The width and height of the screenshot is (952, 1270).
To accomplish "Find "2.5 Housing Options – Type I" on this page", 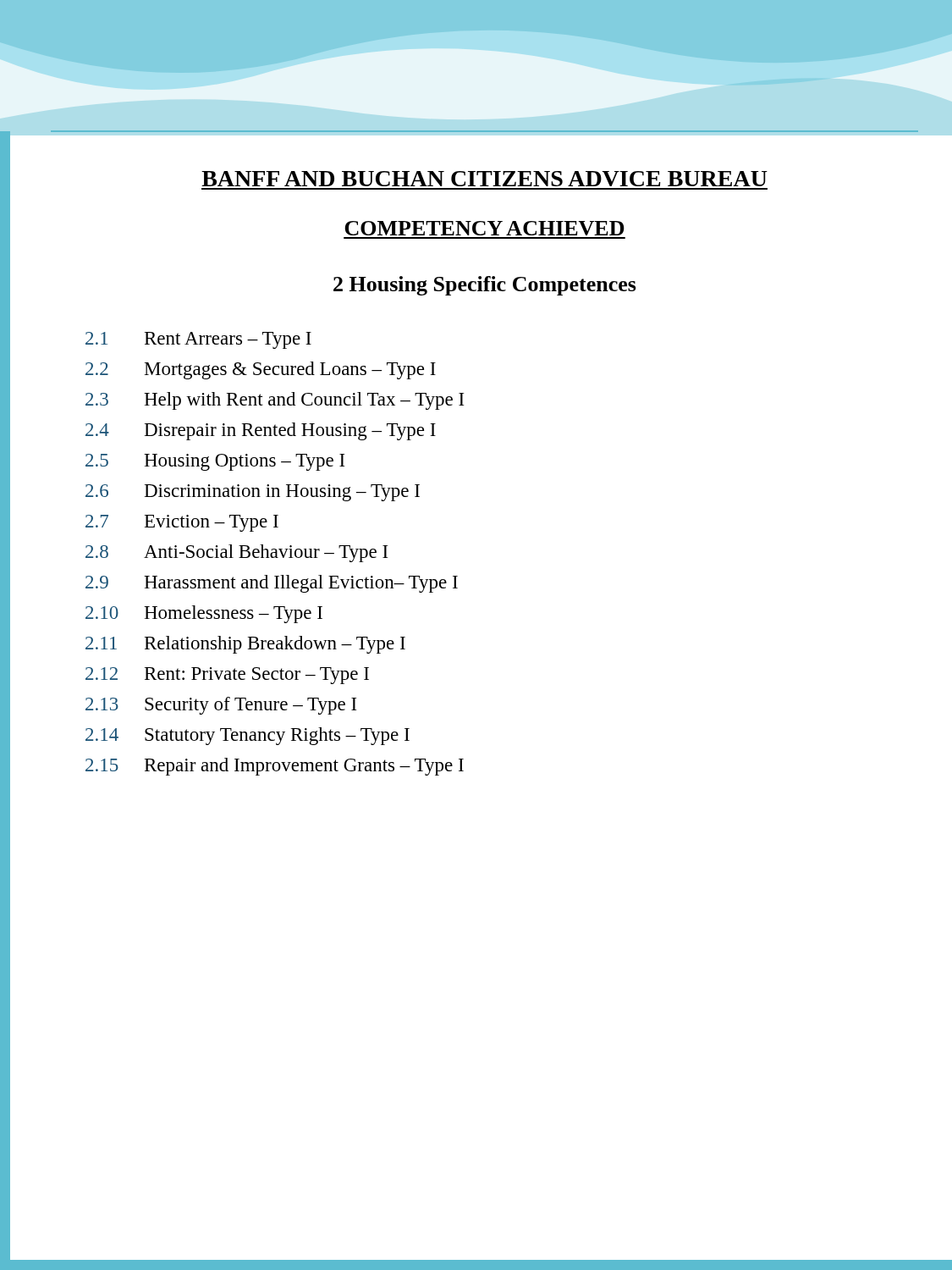I will 215,461.
